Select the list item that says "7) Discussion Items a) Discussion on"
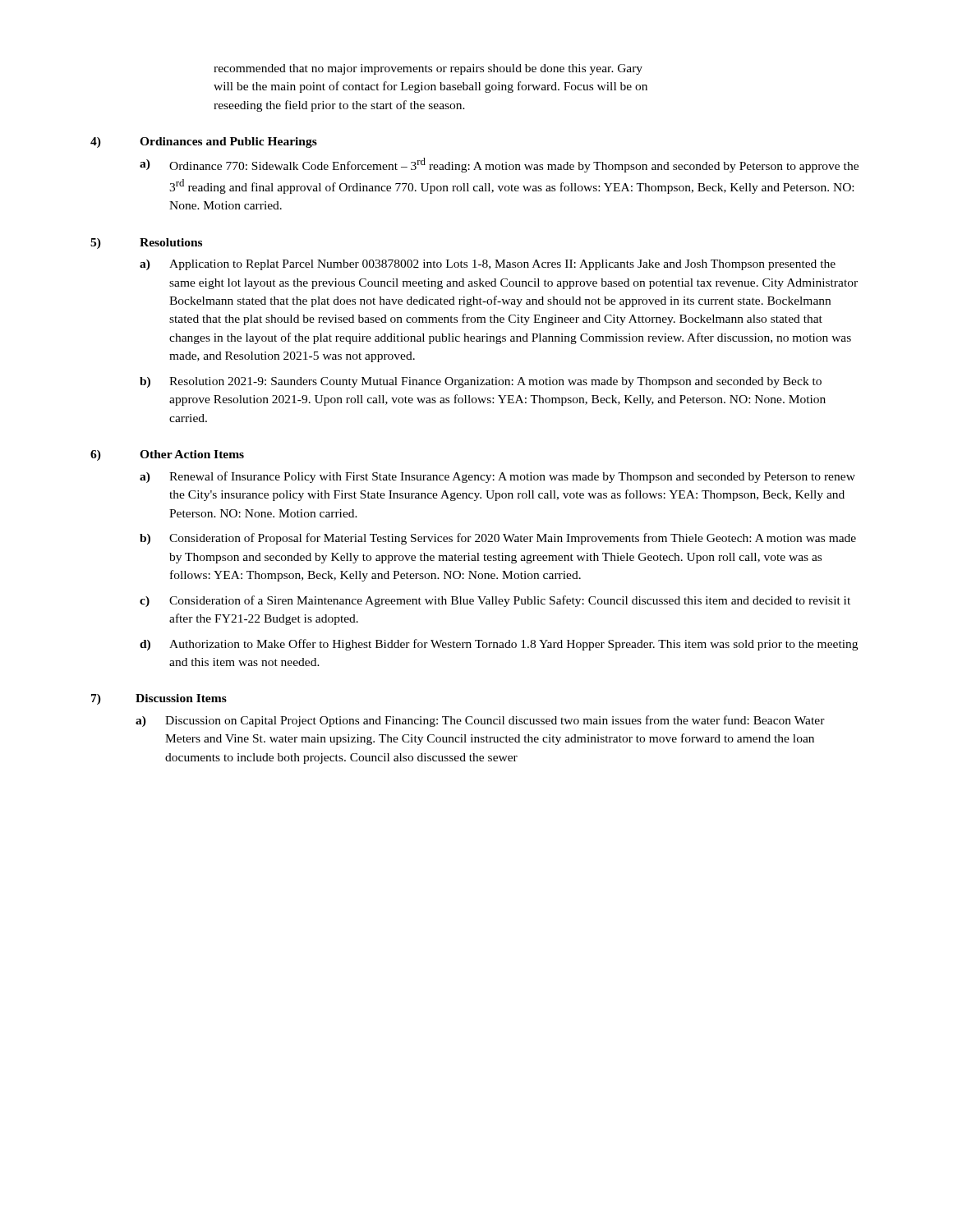 pyautogui.click(x=476, y=731)
